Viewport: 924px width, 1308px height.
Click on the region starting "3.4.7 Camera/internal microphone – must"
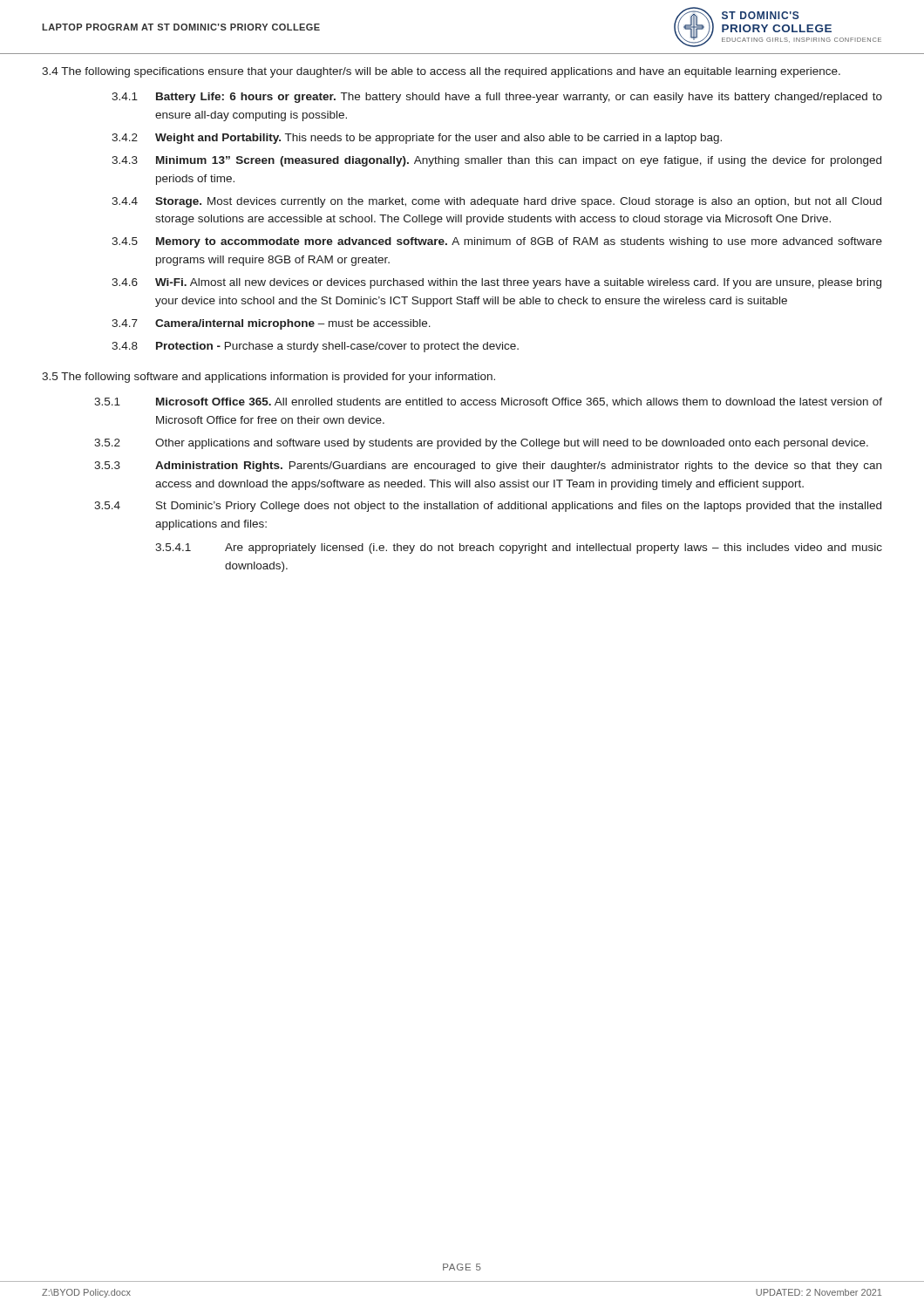click(271, 324)
